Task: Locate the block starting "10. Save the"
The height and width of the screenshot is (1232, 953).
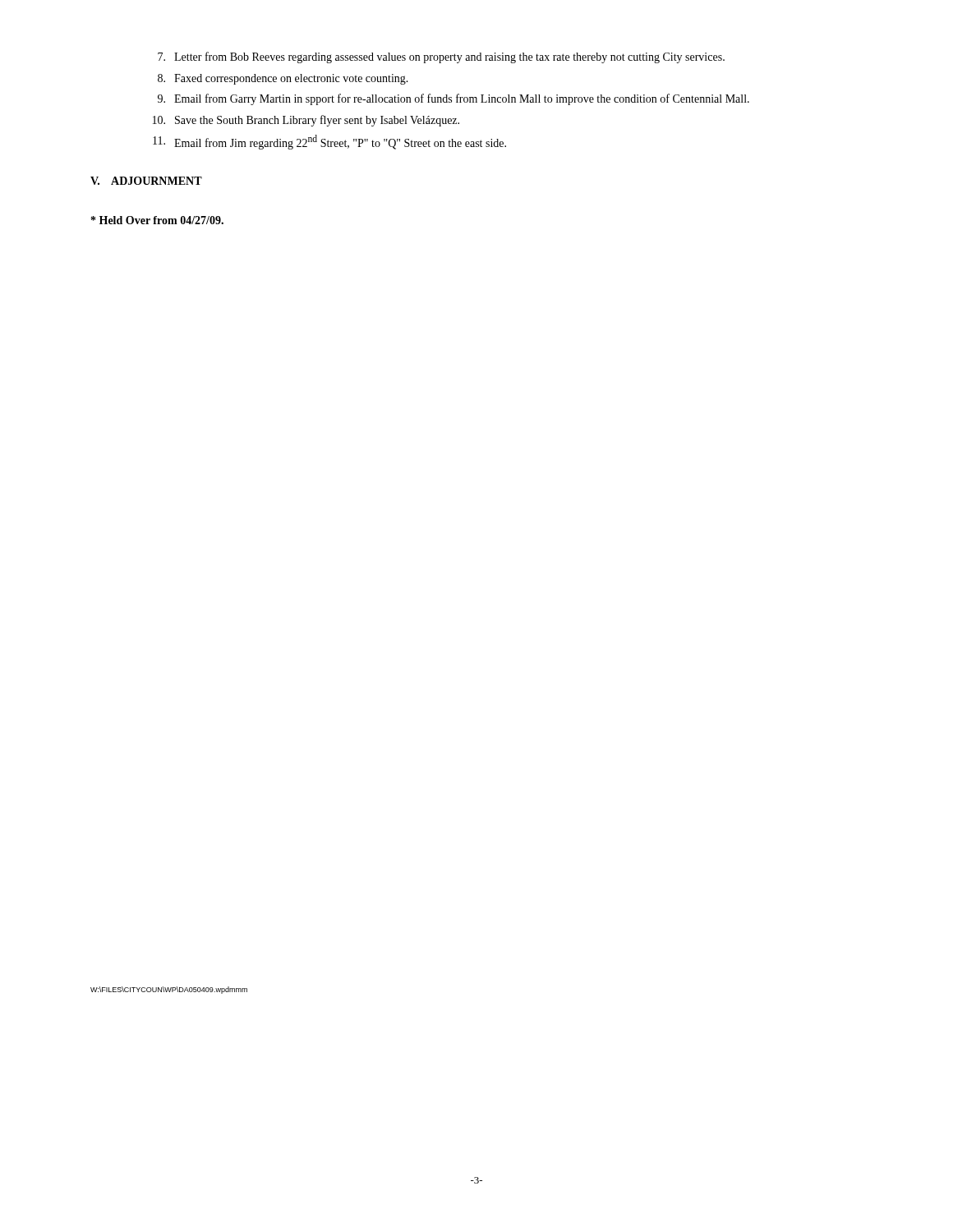Action: tap(306, 121)
